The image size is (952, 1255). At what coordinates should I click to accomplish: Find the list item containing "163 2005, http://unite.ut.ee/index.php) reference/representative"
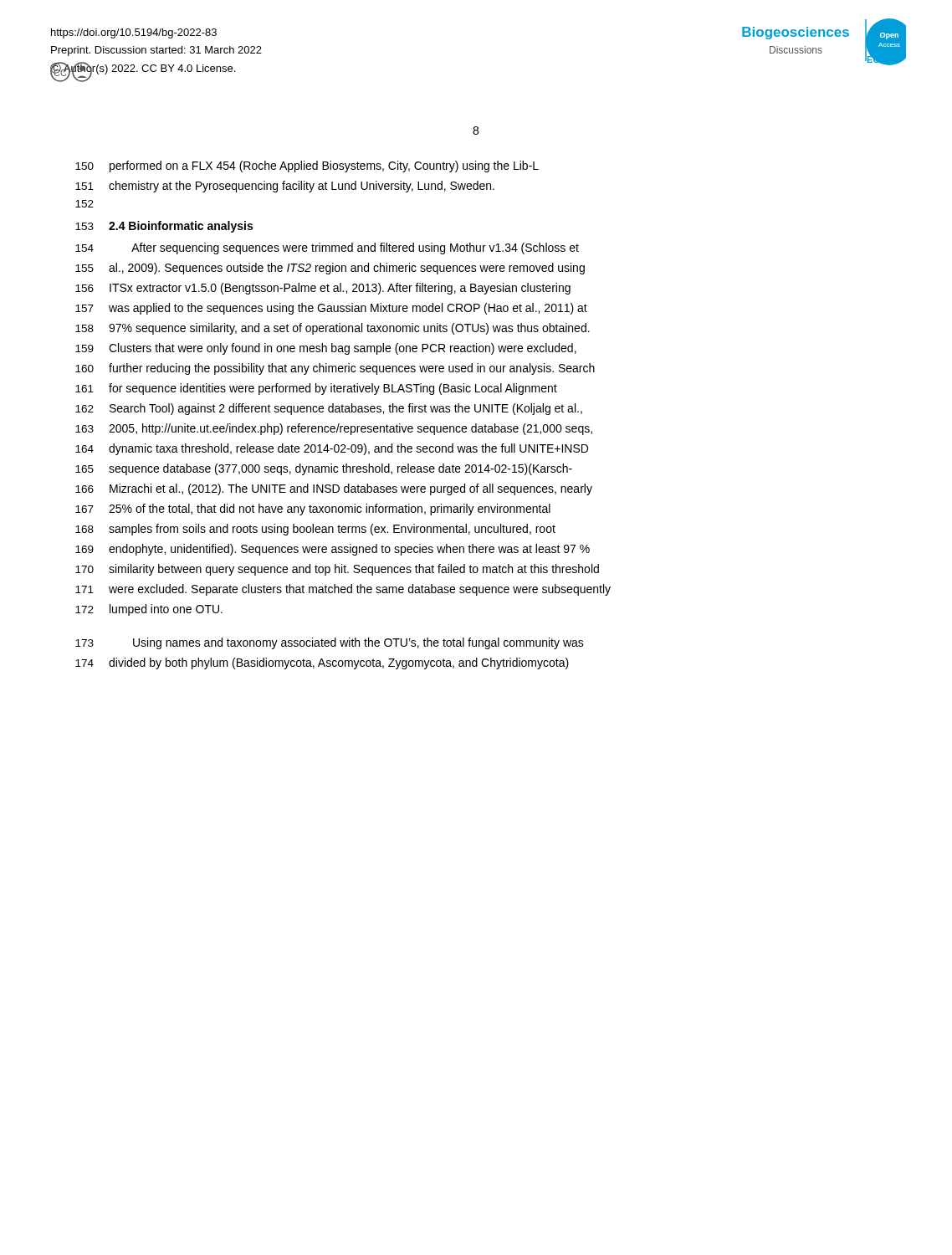[476, 429]
